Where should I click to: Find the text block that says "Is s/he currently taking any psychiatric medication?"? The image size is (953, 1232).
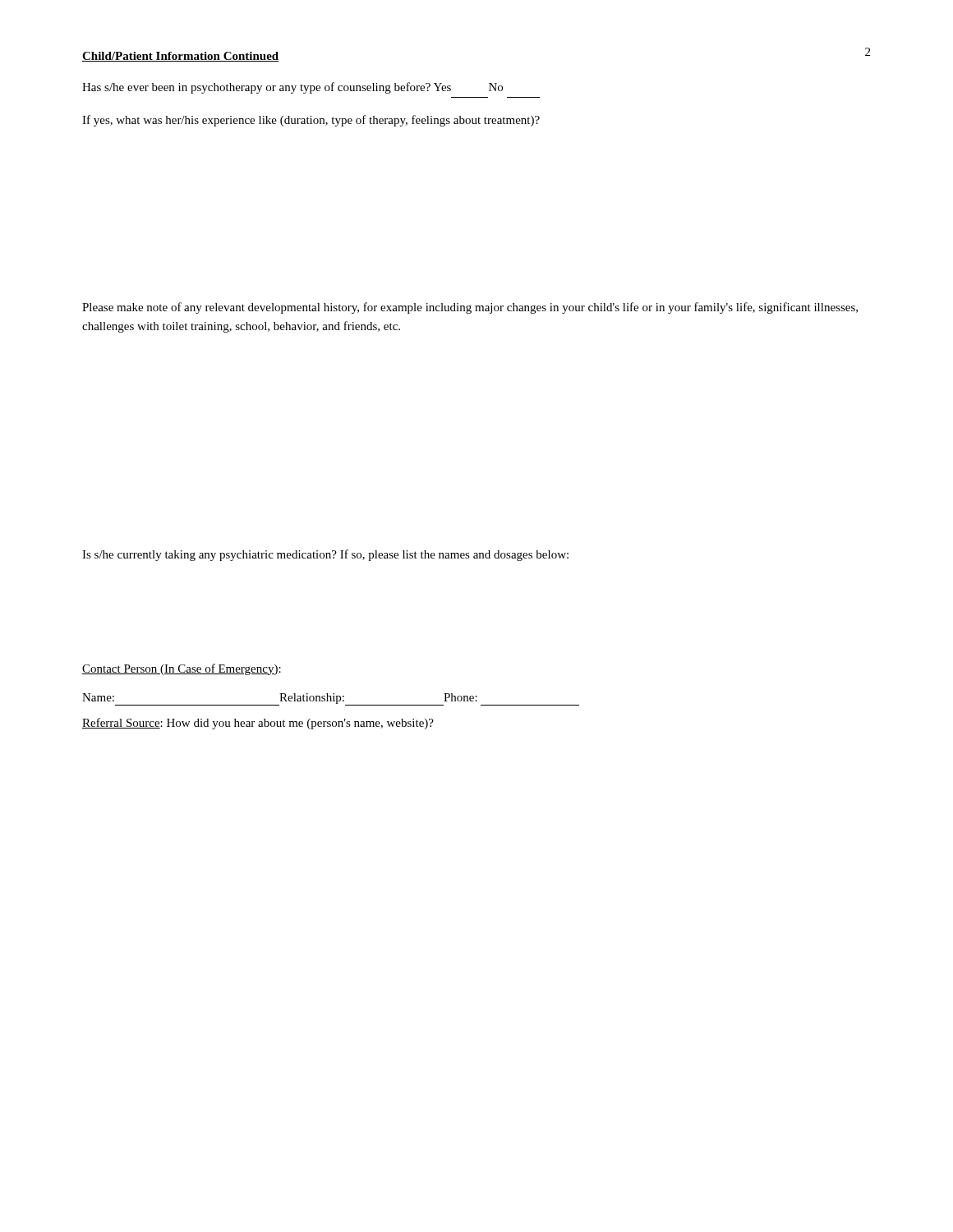tap(326, 554)
